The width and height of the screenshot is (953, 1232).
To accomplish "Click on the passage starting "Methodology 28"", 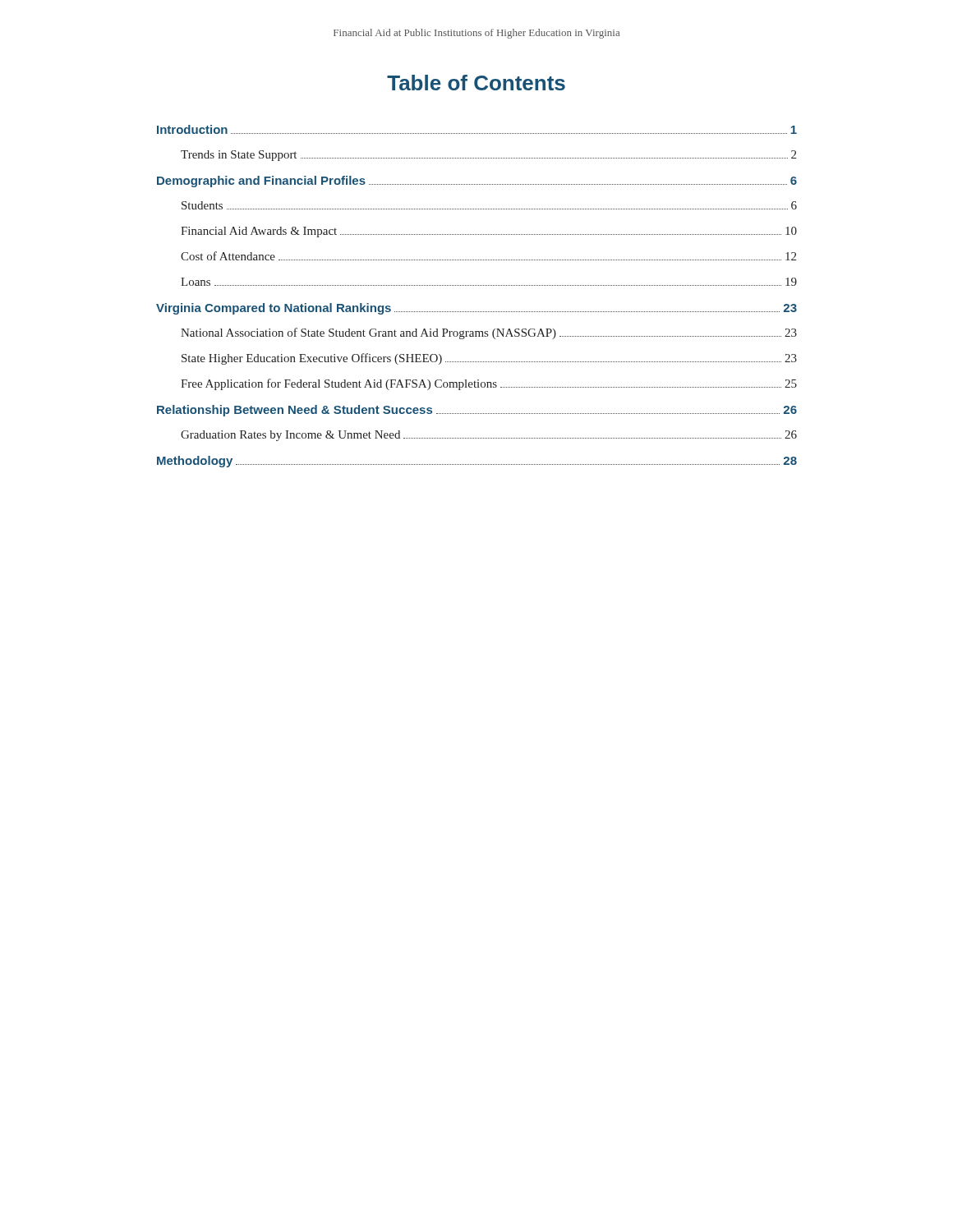I will [x=476, y=460].
